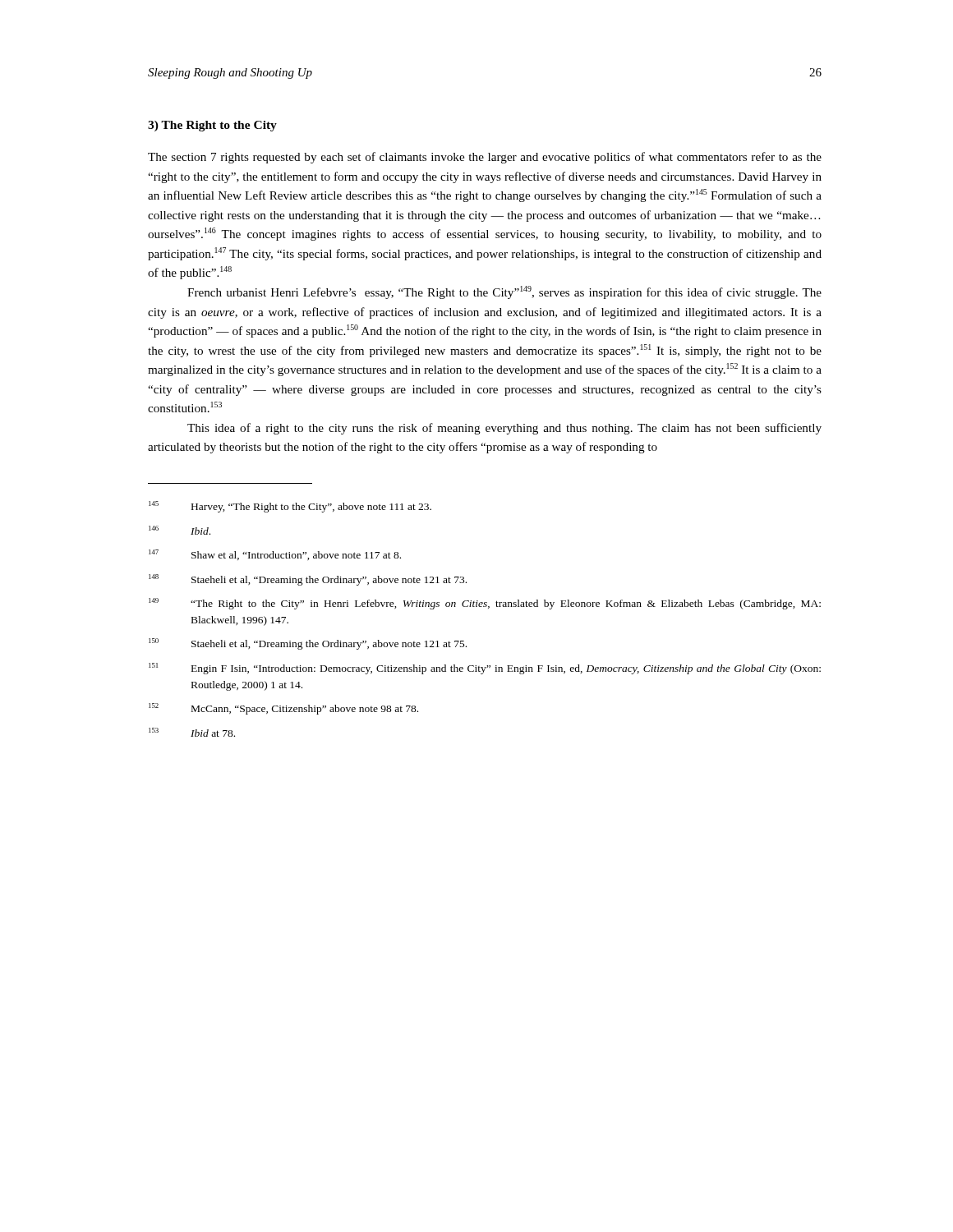The width and height of the screenshot is (953, 1232).
Task: Point to "3) The Right to the City"
Action: [212, 124]
